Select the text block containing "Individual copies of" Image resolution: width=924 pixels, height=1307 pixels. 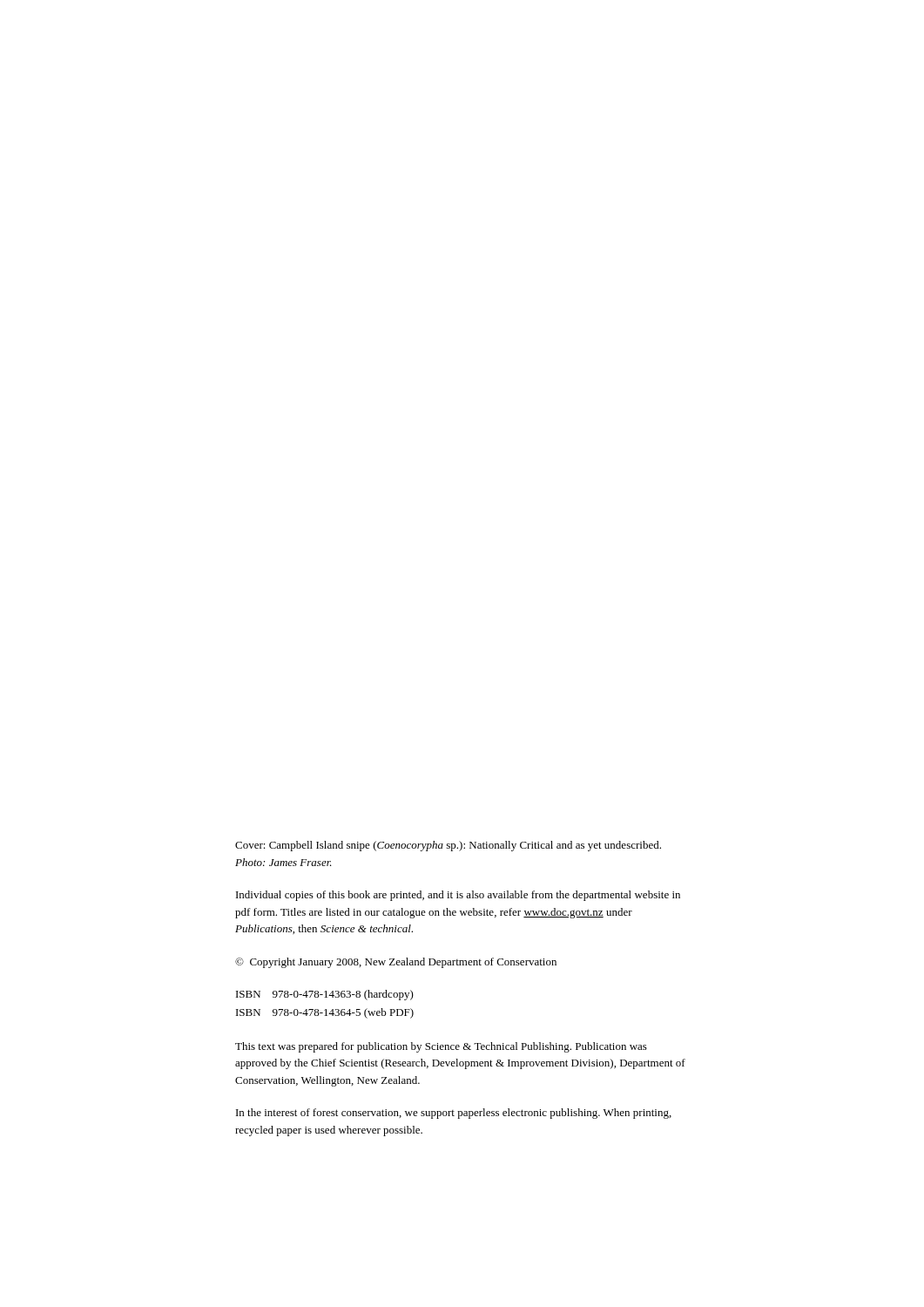pos(462,912)
